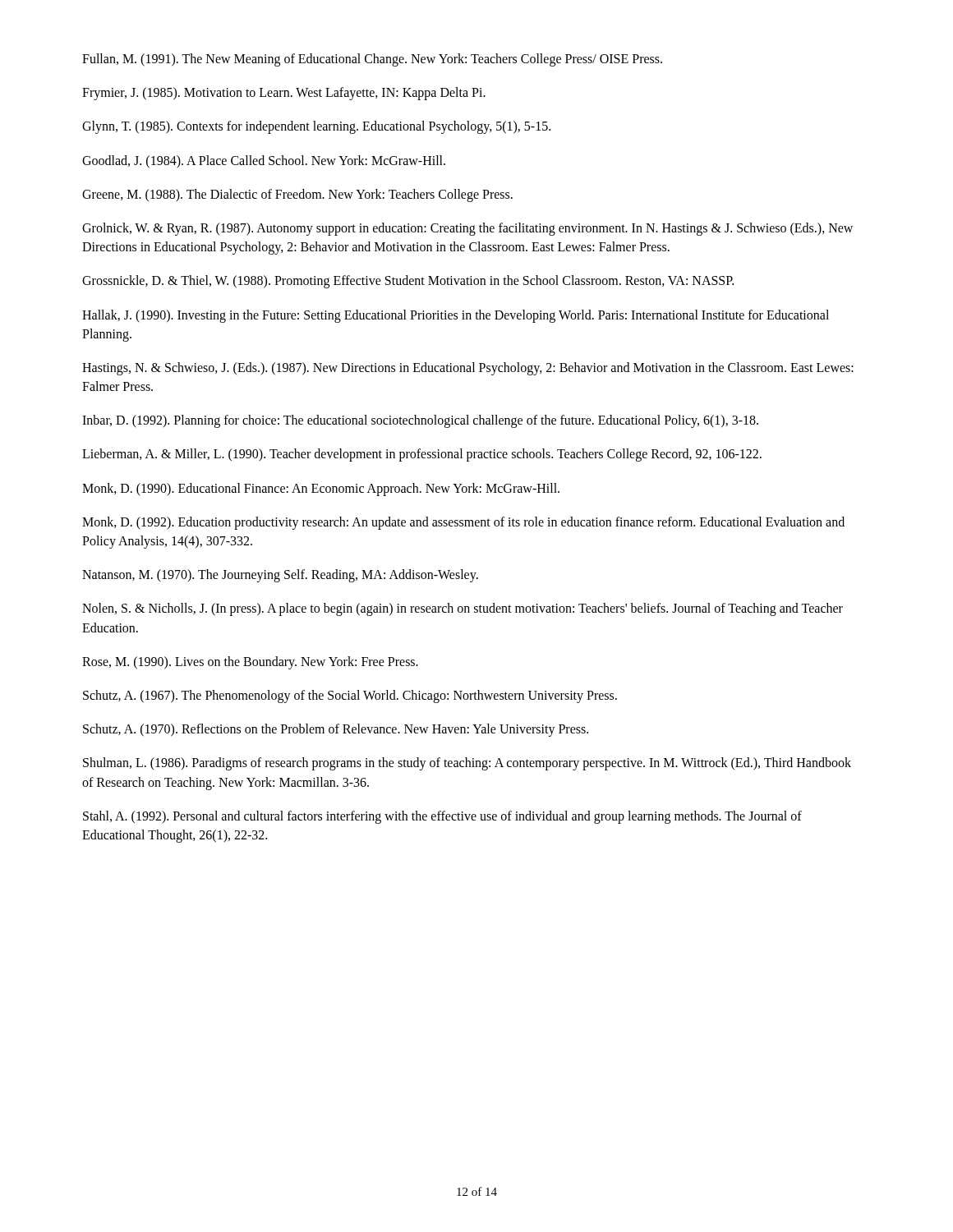953x1232 pixels.
Task: Point to the text starting "Frymier, J. (1985). Motivation to Learn. West"
Action: [284, 93]
